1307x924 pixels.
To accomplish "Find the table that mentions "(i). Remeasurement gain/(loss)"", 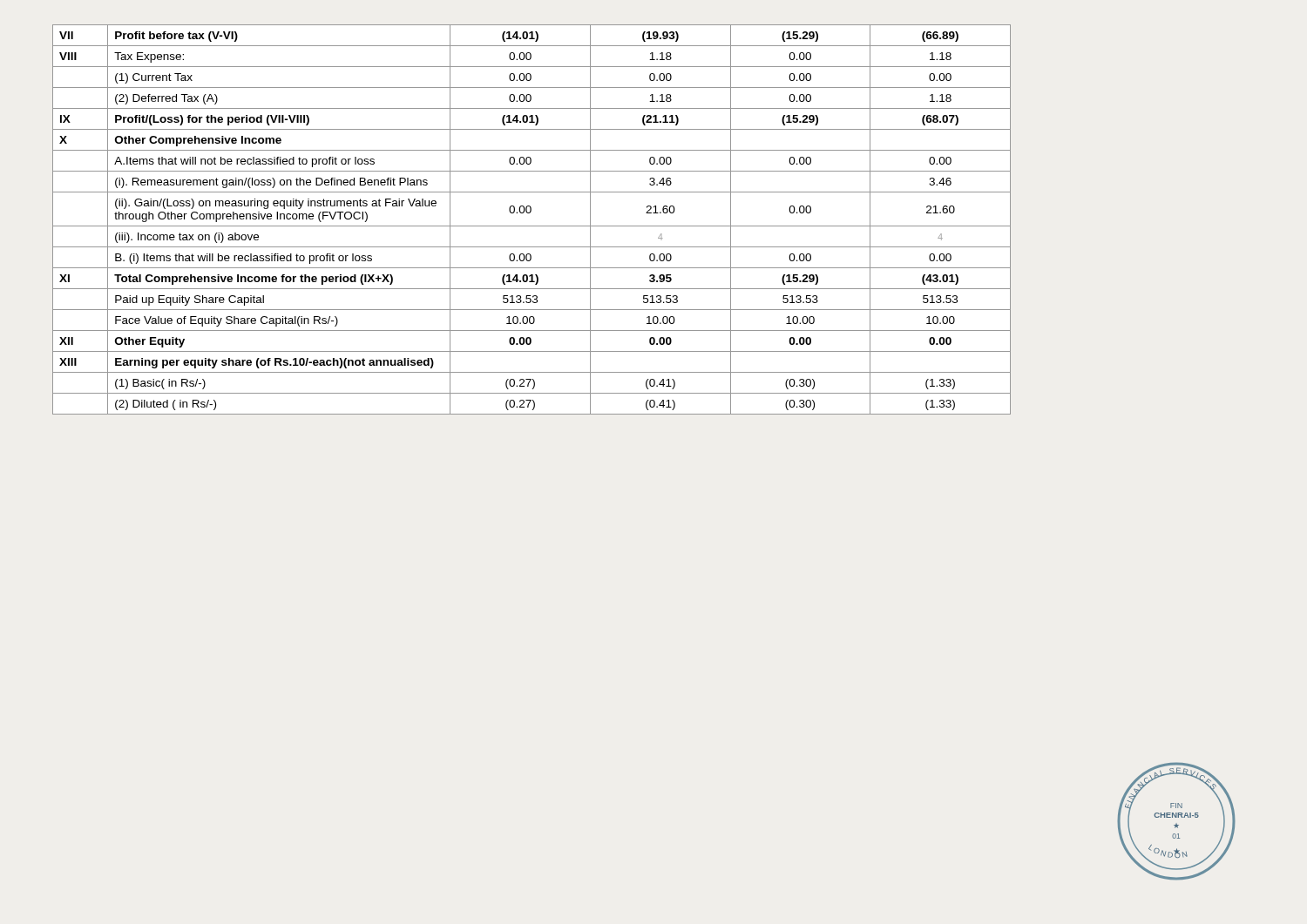I will (531, 219).
